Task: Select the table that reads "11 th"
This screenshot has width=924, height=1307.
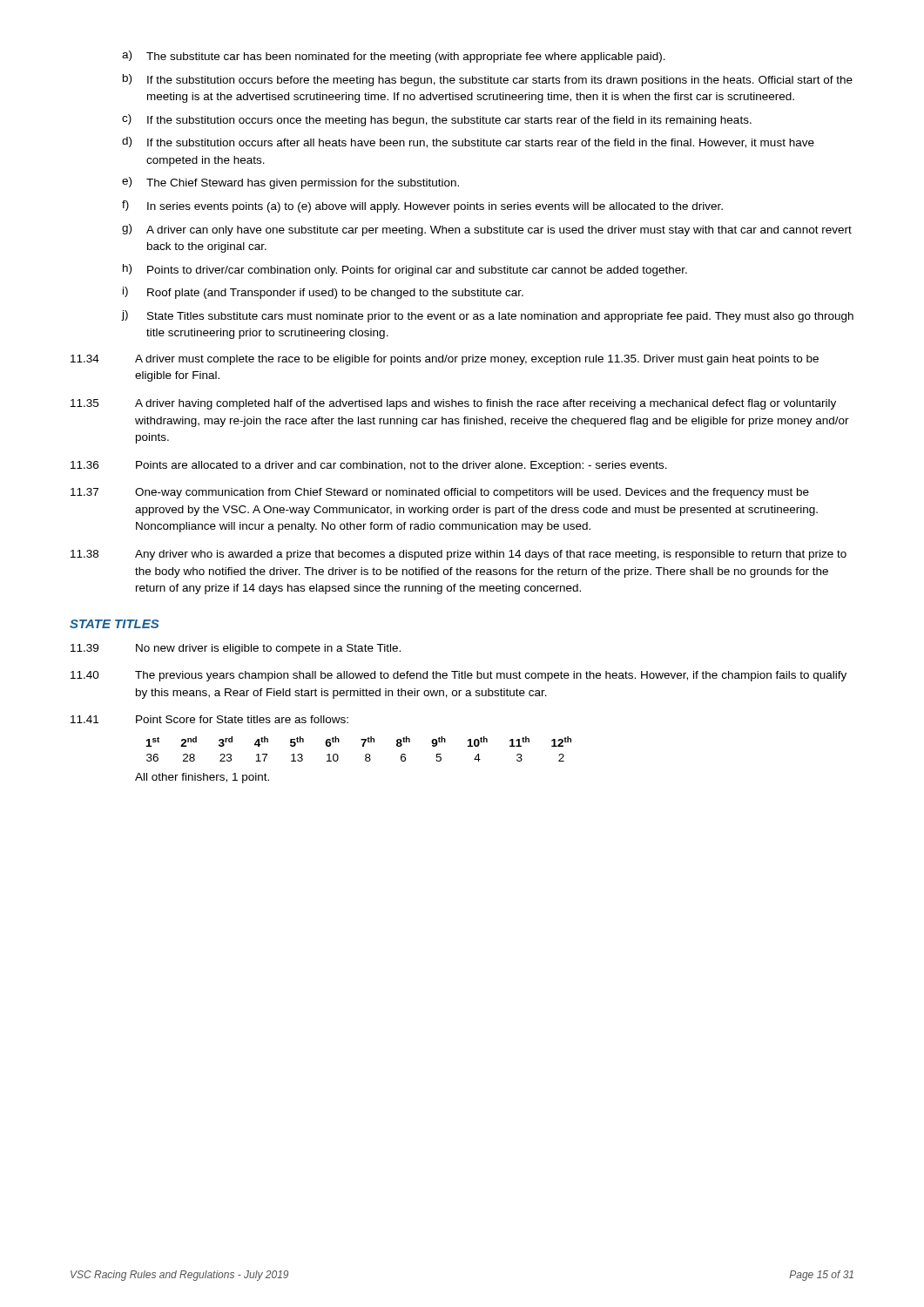Action: pos(462,749)
